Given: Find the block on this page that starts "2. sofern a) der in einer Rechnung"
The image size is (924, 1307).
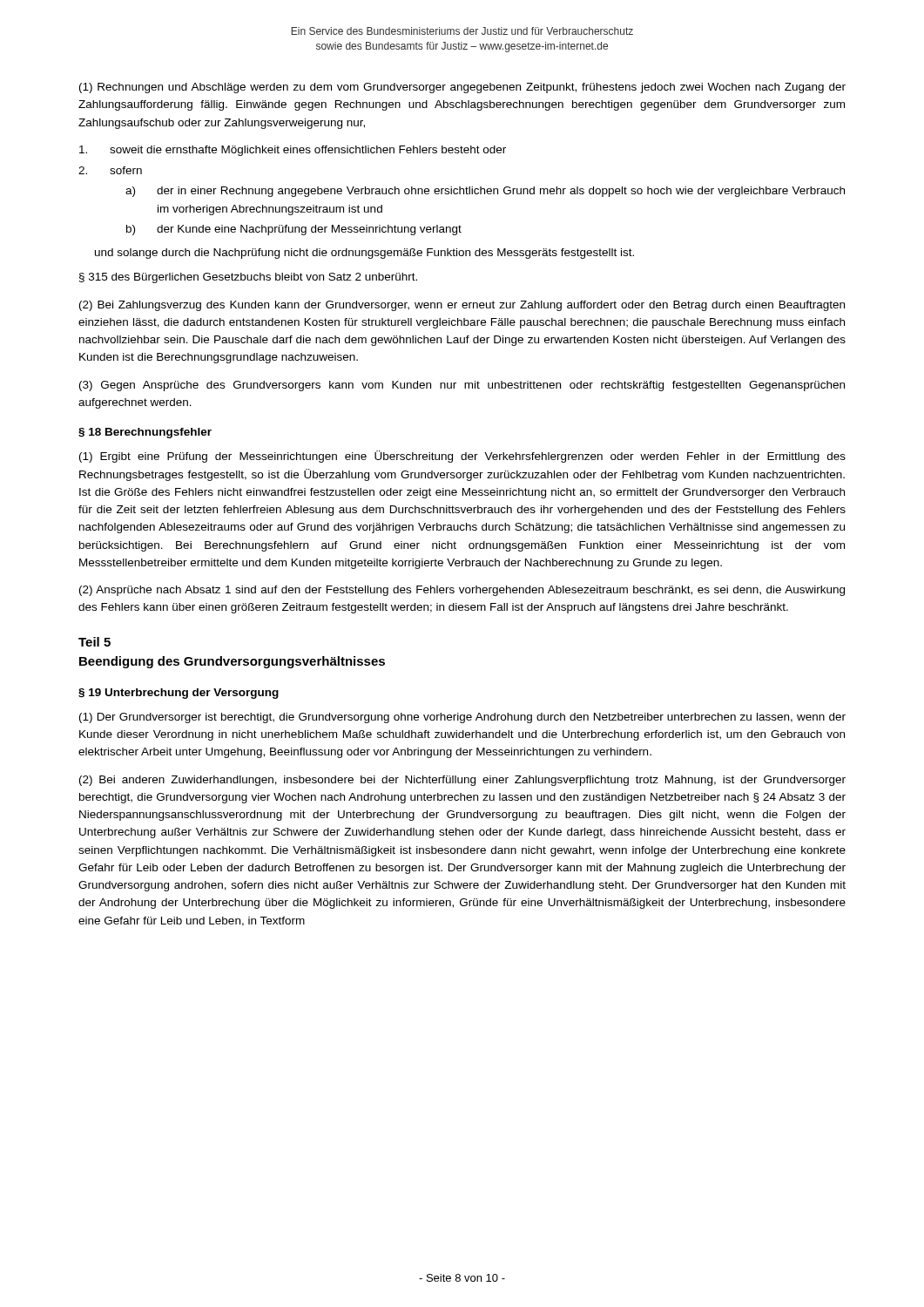Looking at the screenshot, I should tap(462, 201).
